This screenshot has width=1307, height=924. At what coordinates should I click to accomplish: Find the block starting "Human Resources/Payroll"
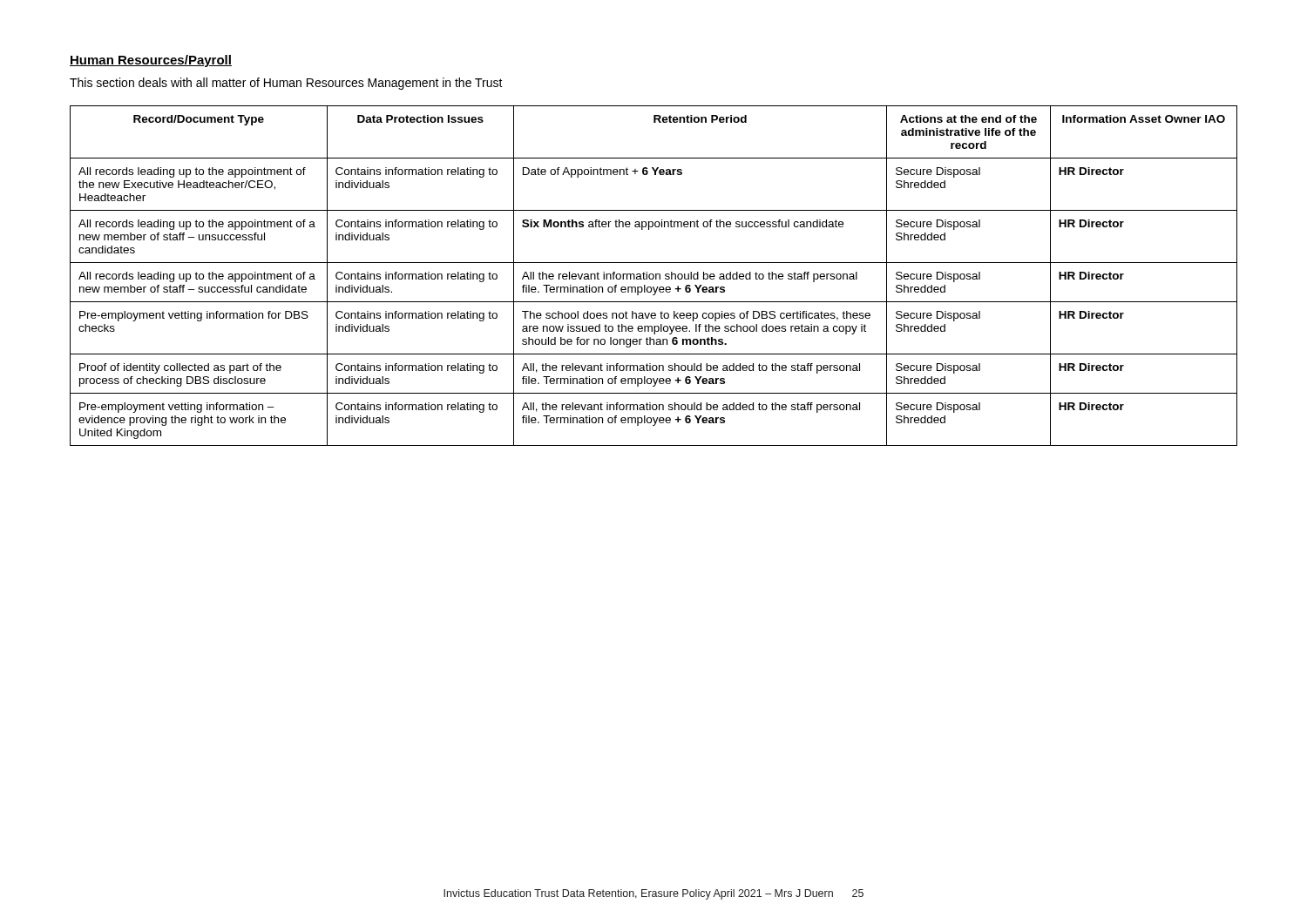[x=151, y=60]
